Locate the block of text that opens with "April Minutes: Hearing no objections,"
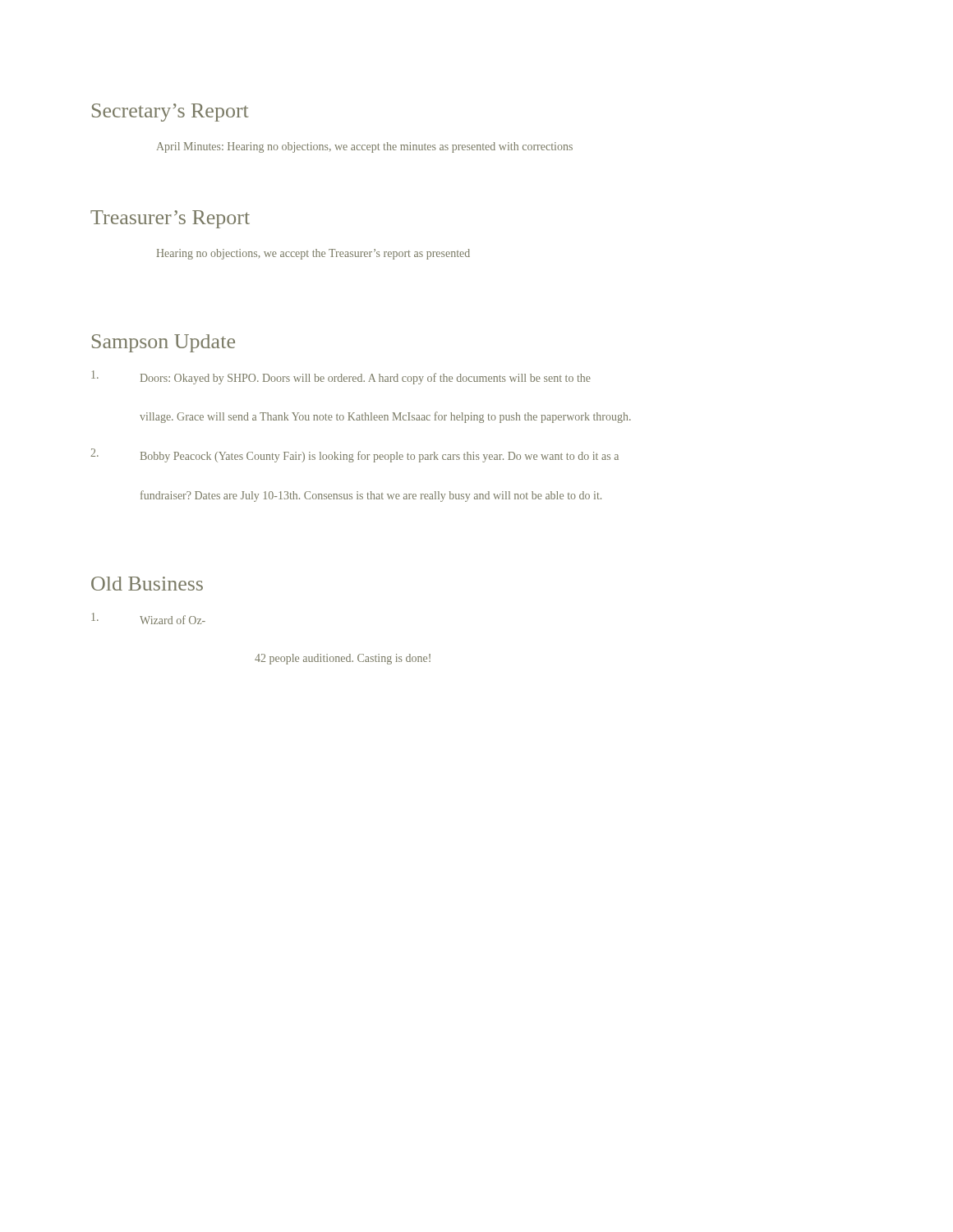Screen dimensions: 1232x953 476,147
